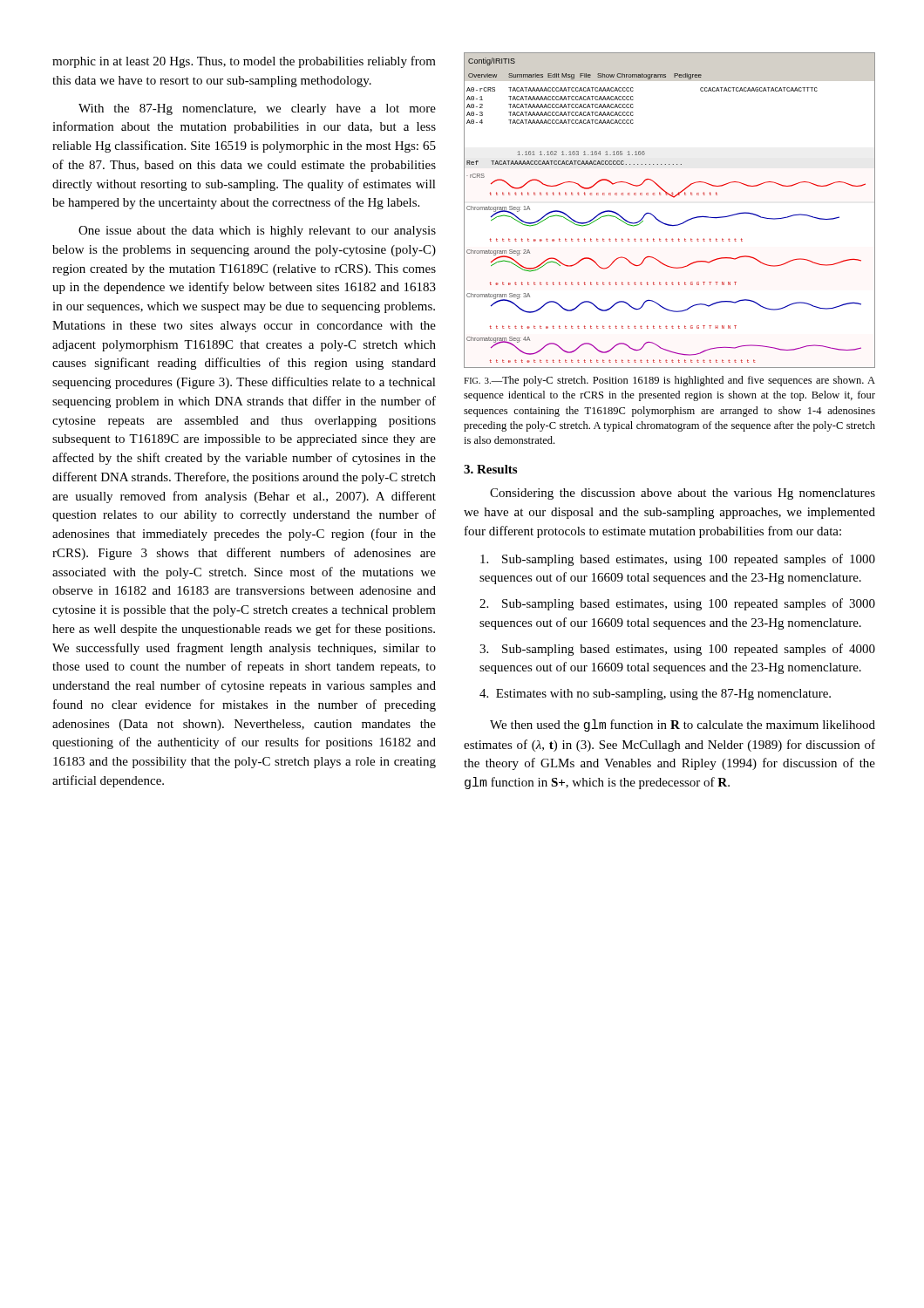
Task: Locate the block of text that opens with "2. Sub-sampling based estimates, using 100 repeated samples"
Action: point(677,613)
